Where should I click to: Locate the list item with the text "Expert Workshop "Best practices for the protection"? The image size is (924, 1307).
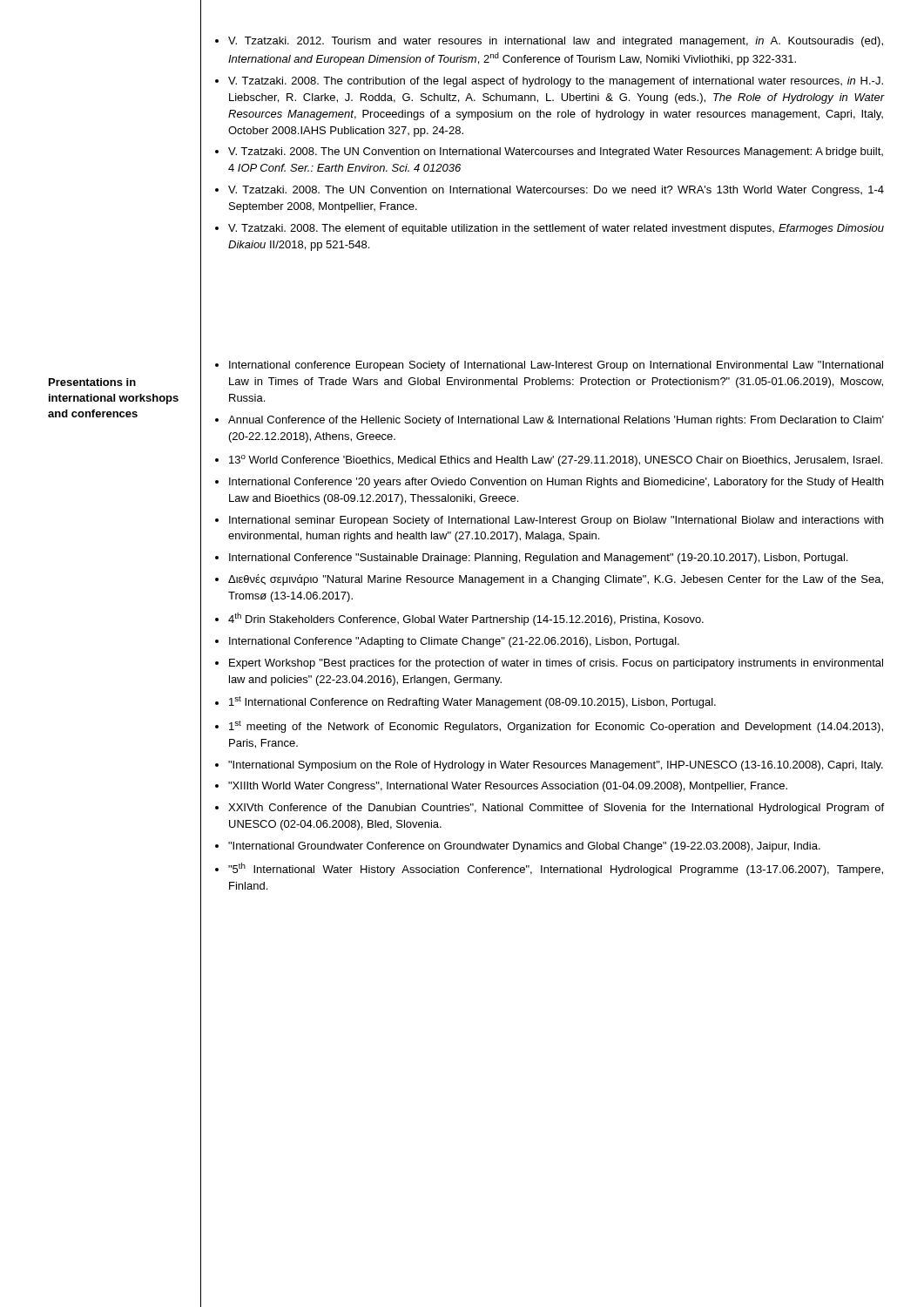[x=556, y=671]
